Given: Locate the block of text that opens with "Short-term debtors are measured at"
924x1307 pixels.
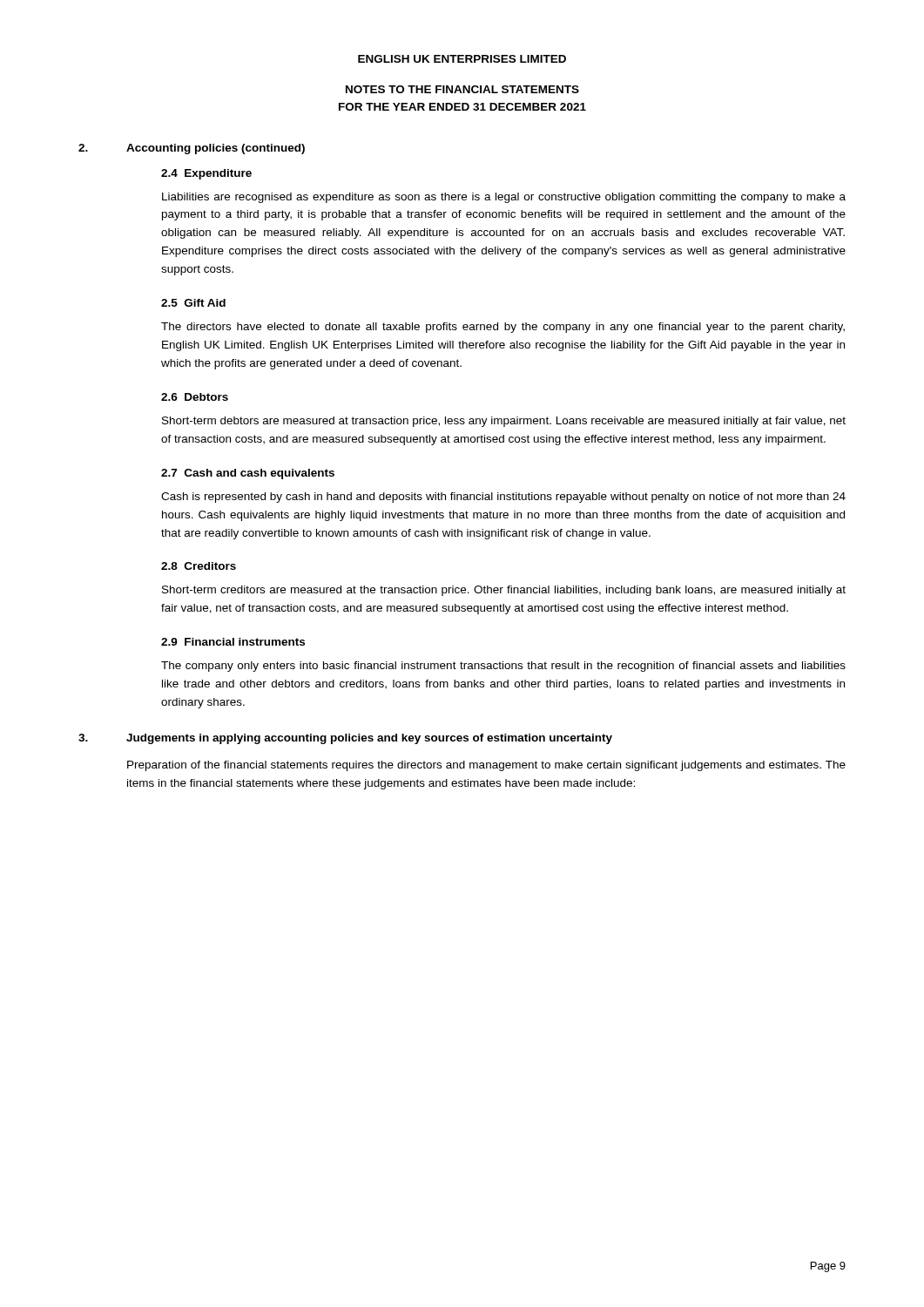Looking at the screenshot, I should (x=503, y=429).
